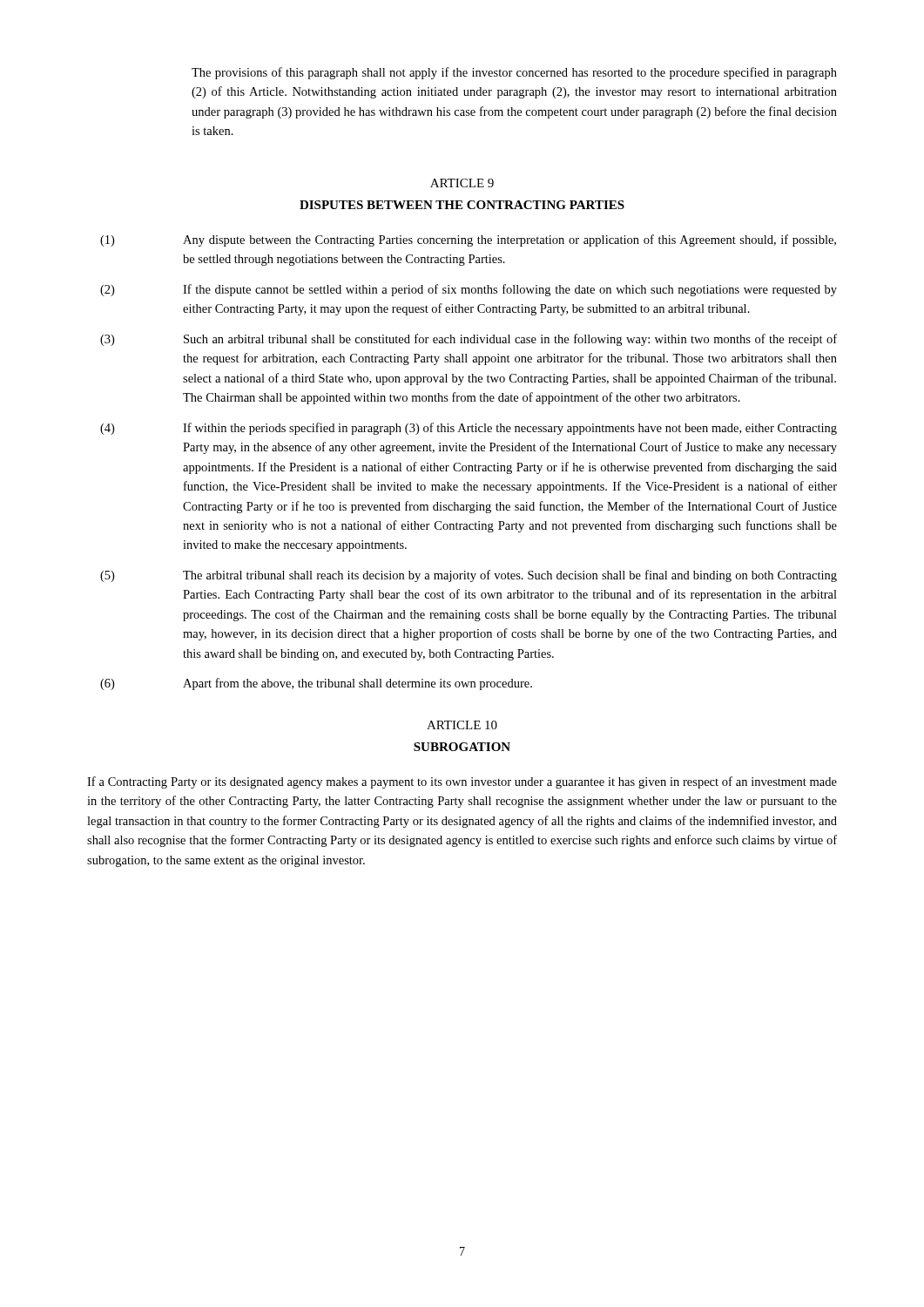Find the title on this page that starts "DISPUTES BETWEEN THE"
This screenshot has width=924, height=1307.
[462, 205]
